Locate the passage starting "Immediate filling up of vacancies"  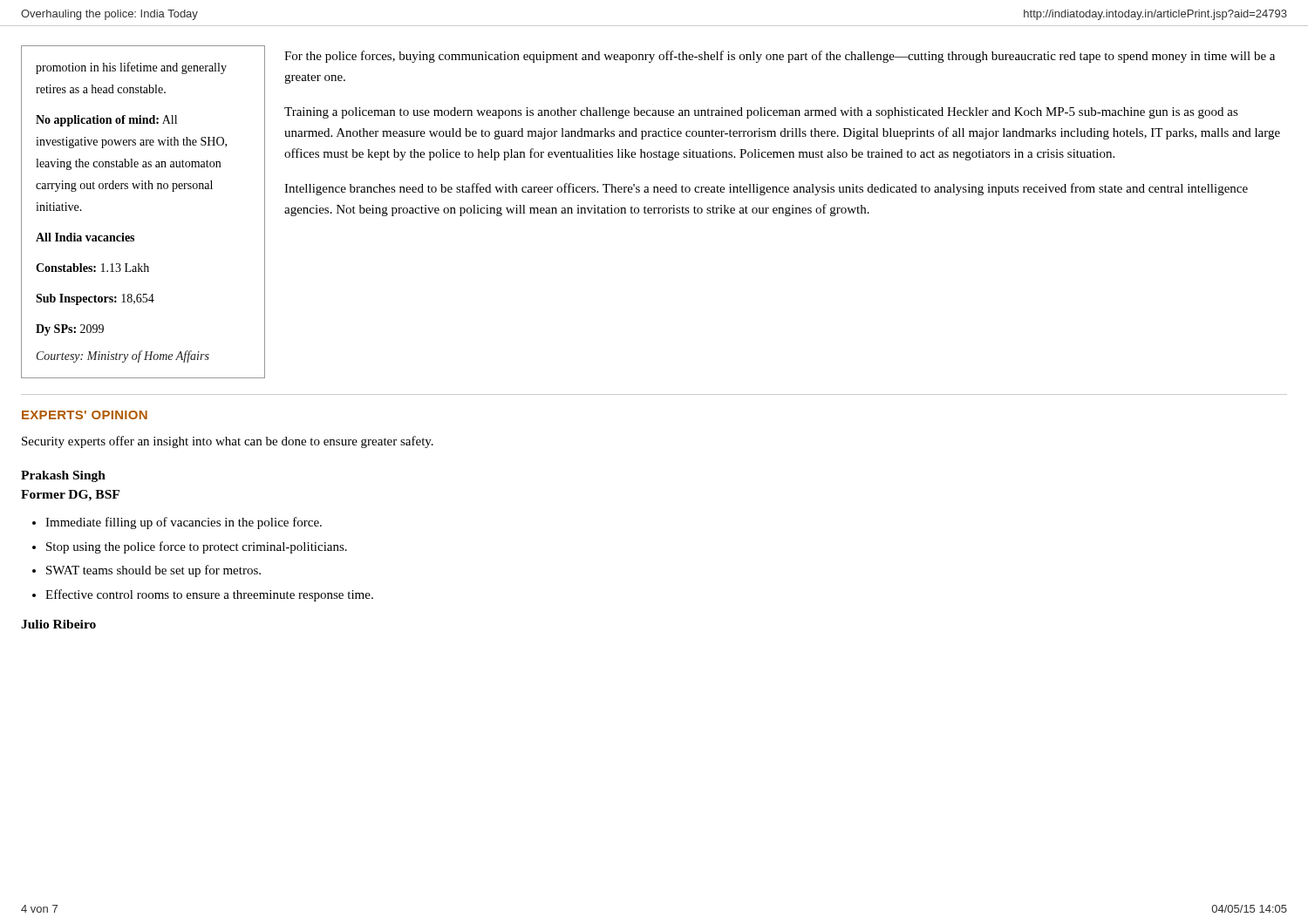(177, 523)
